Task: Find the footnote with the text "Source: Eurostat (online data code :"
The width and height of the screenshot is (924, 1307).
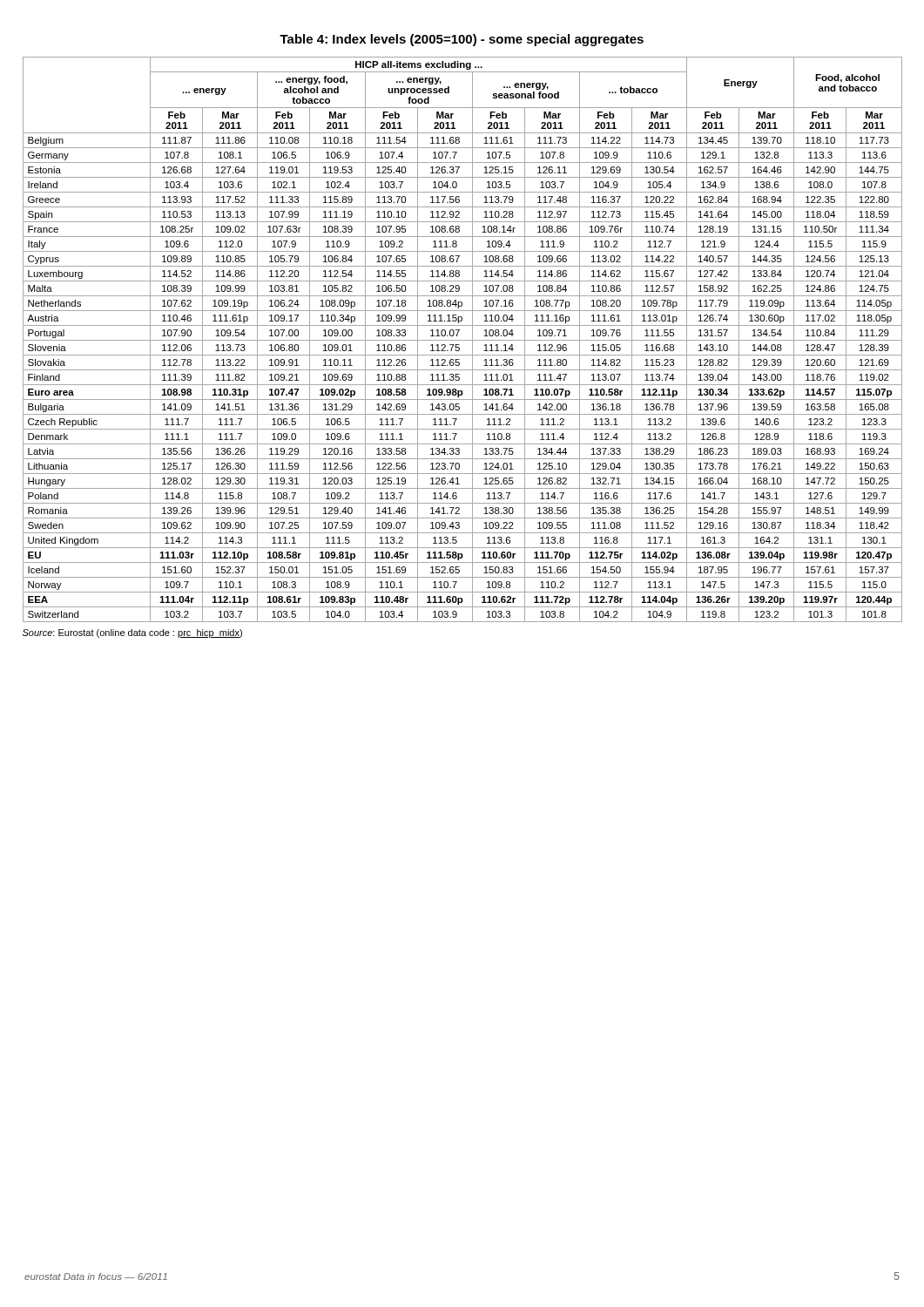Action: click(x=132, y=633)
